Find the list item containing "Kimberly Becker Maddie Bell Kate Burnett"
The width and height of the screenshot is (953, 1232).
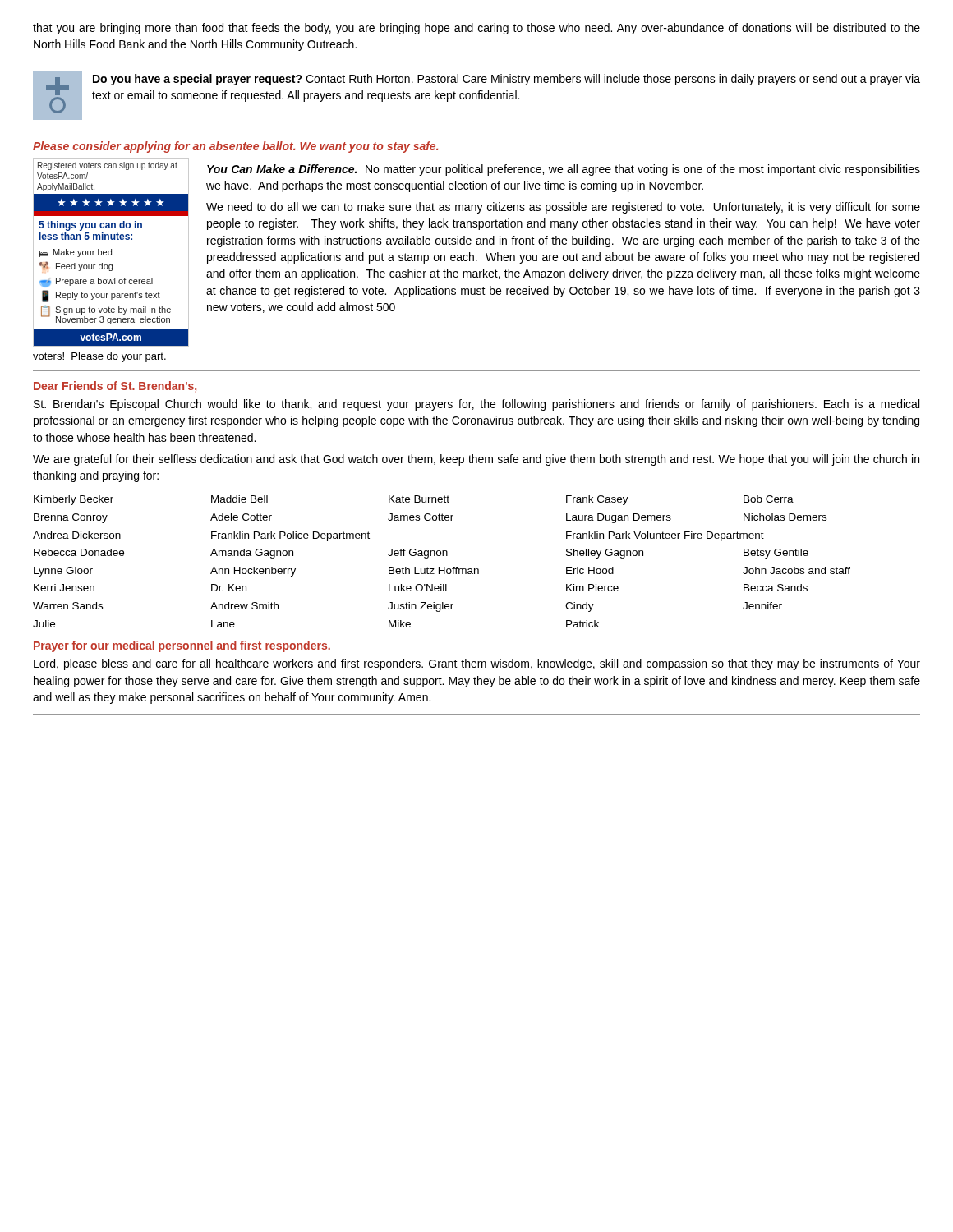tap(476, 562)
